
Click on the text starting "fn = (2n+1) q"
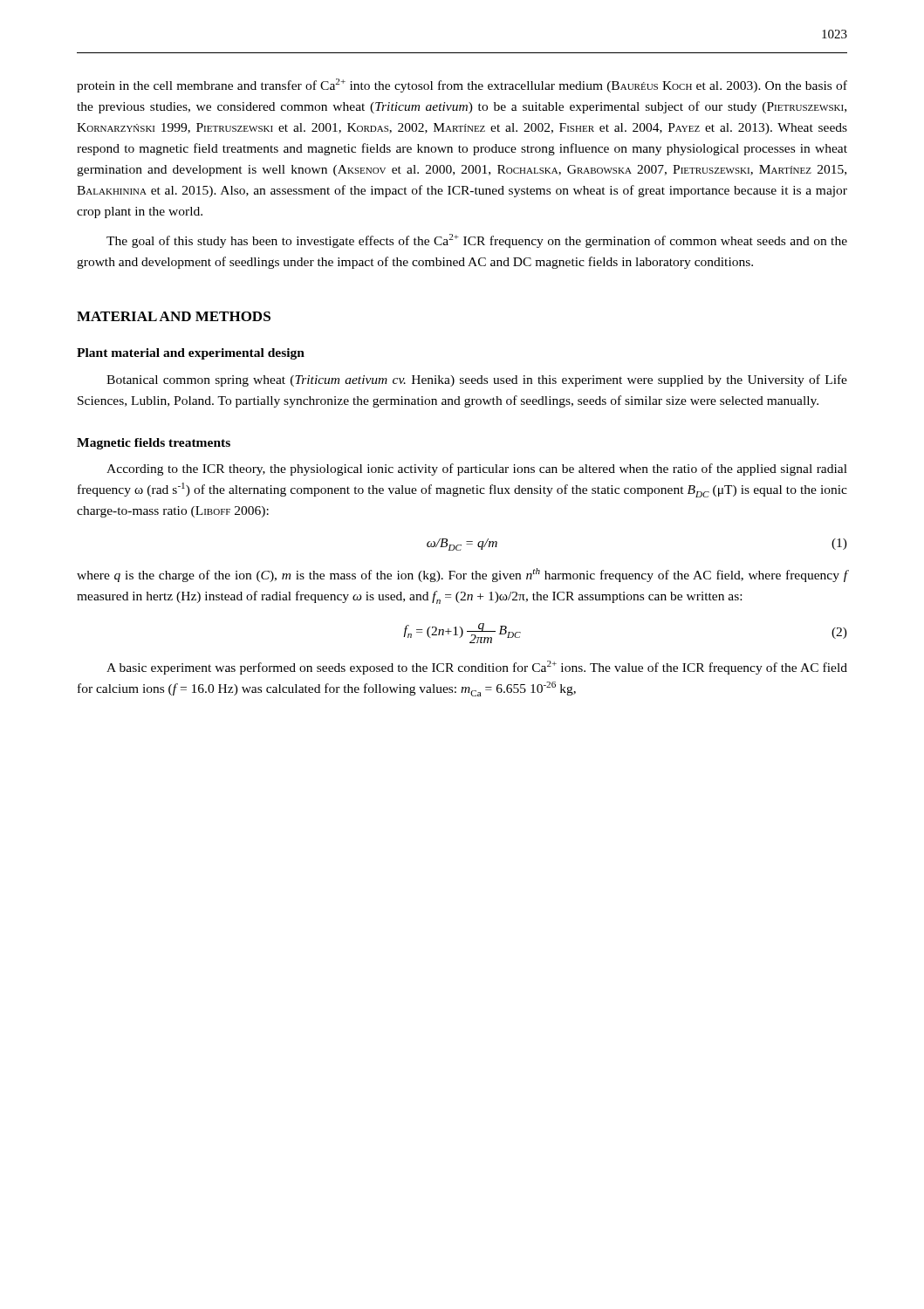pyautogui.click(x=462, y=632)
